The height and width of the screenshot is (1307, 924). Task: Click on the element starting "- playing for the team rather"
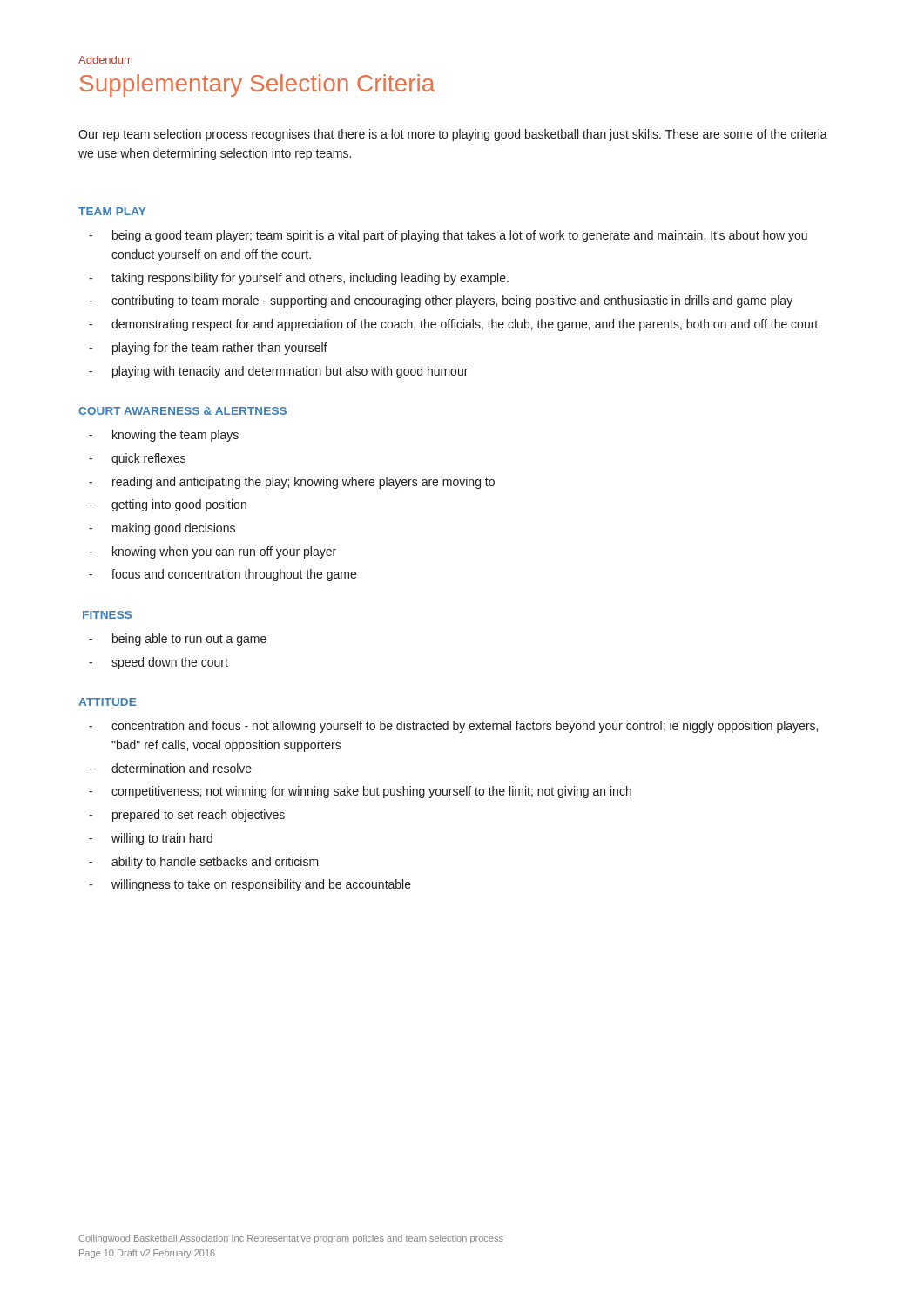coord(208,349)
